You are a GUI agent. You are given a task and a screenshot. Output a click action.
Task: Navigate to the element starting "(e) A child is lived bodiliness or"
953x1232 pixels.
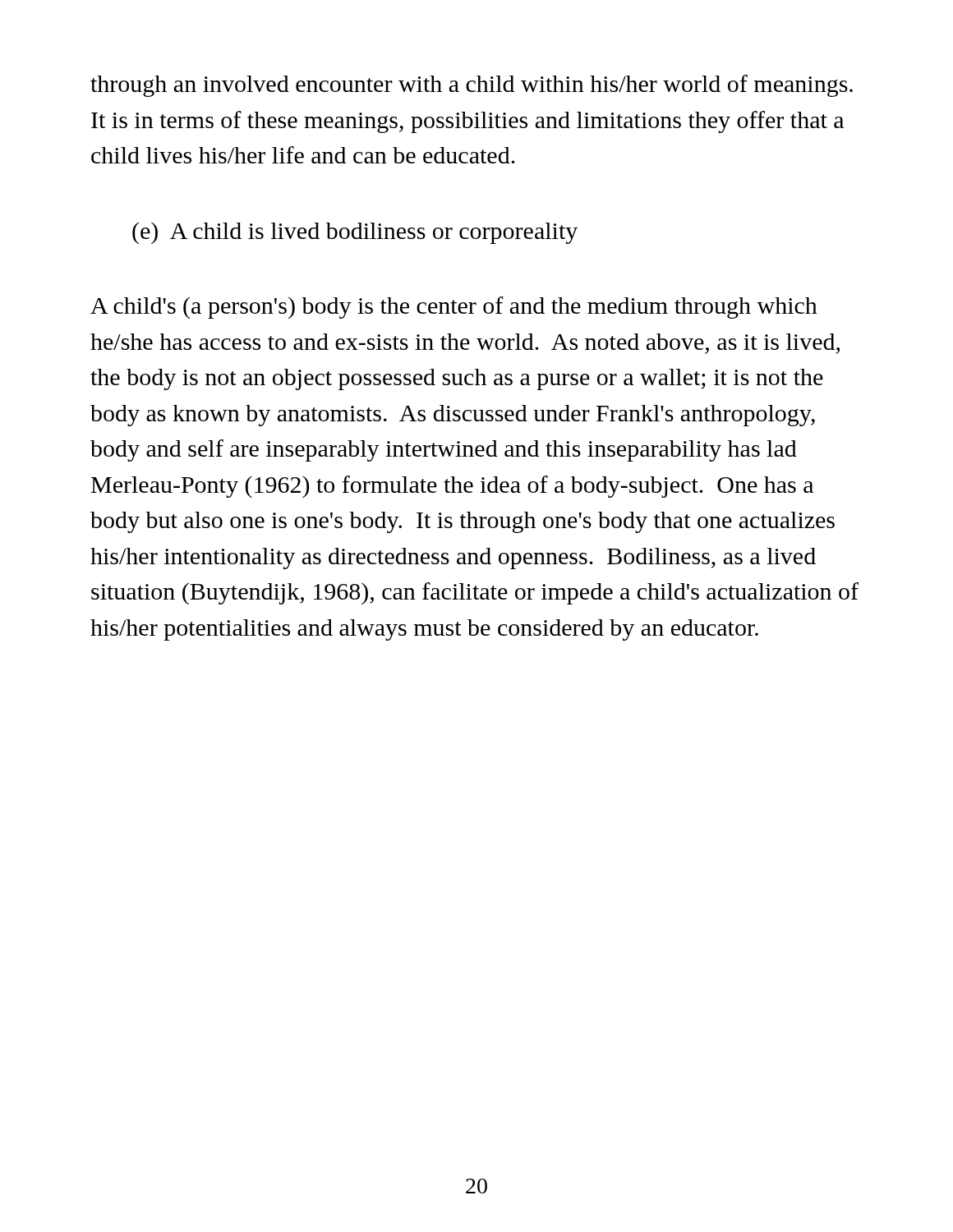tap(355, 230)
